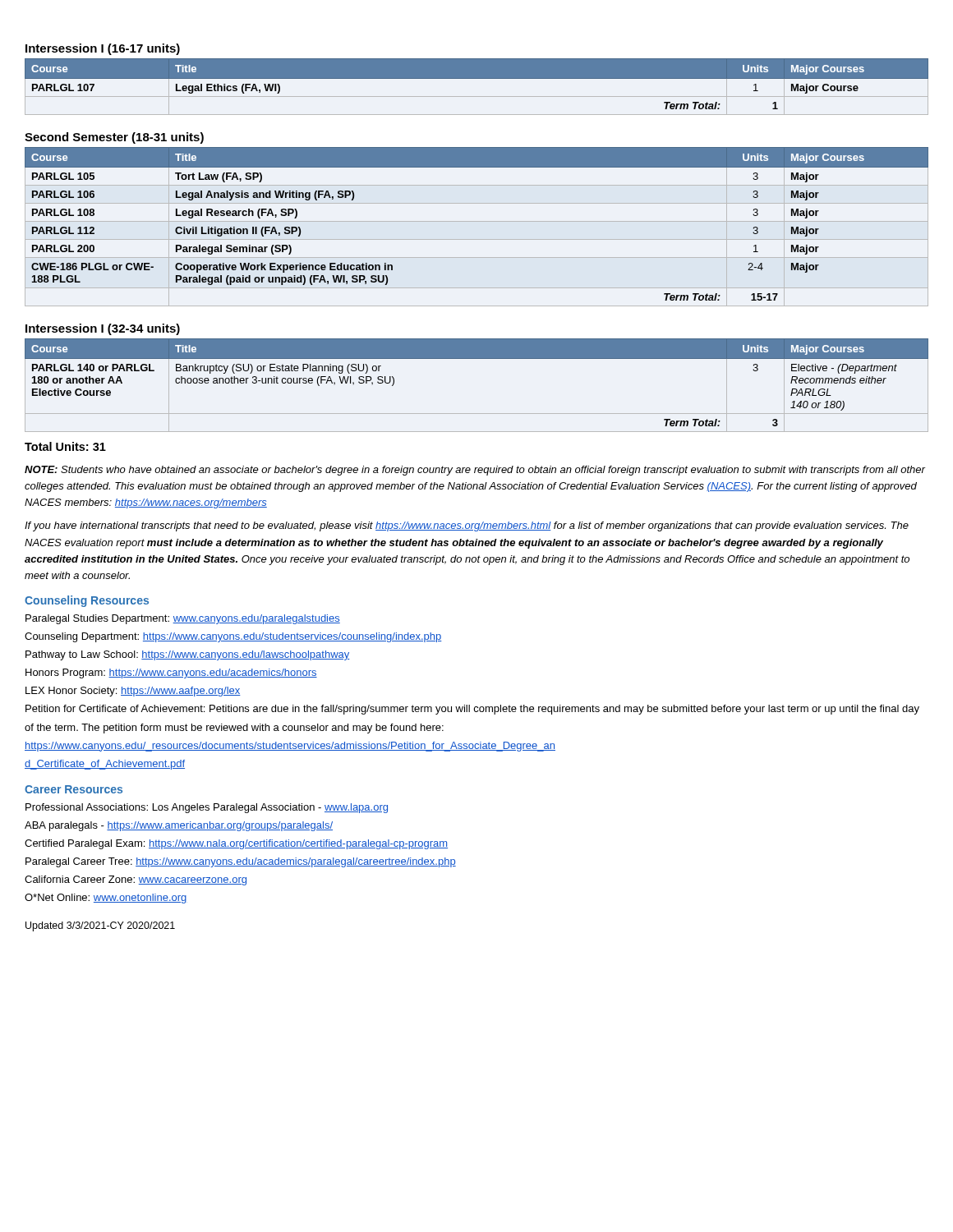Locate the text containing "Total Units: 31"
Image resolution: width=953 pixels, height=1232 pixels.
coord(65,447)
